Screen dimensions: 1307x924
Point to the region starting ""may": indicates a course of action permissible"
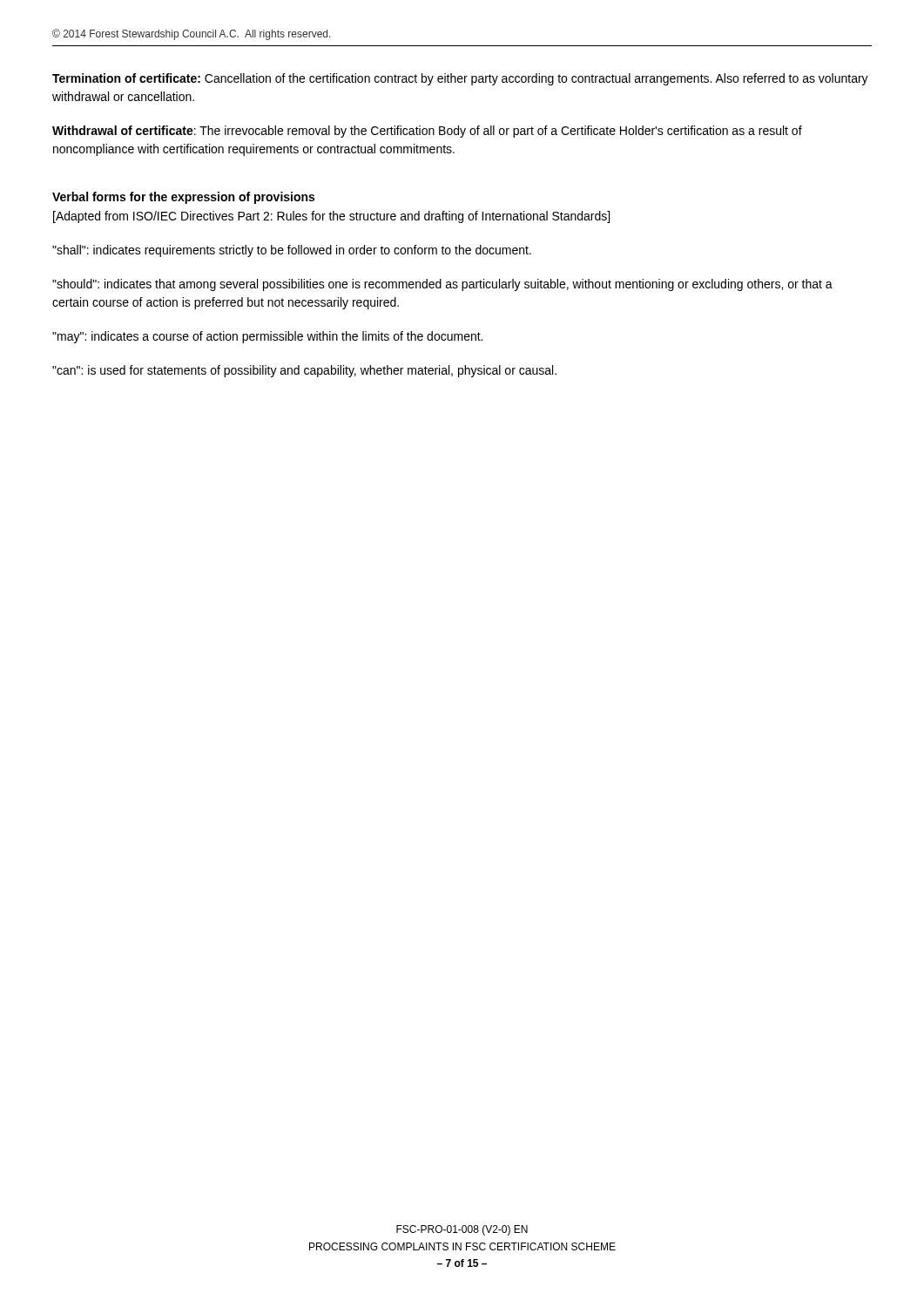pyautogui.click(x=268, y=336)
